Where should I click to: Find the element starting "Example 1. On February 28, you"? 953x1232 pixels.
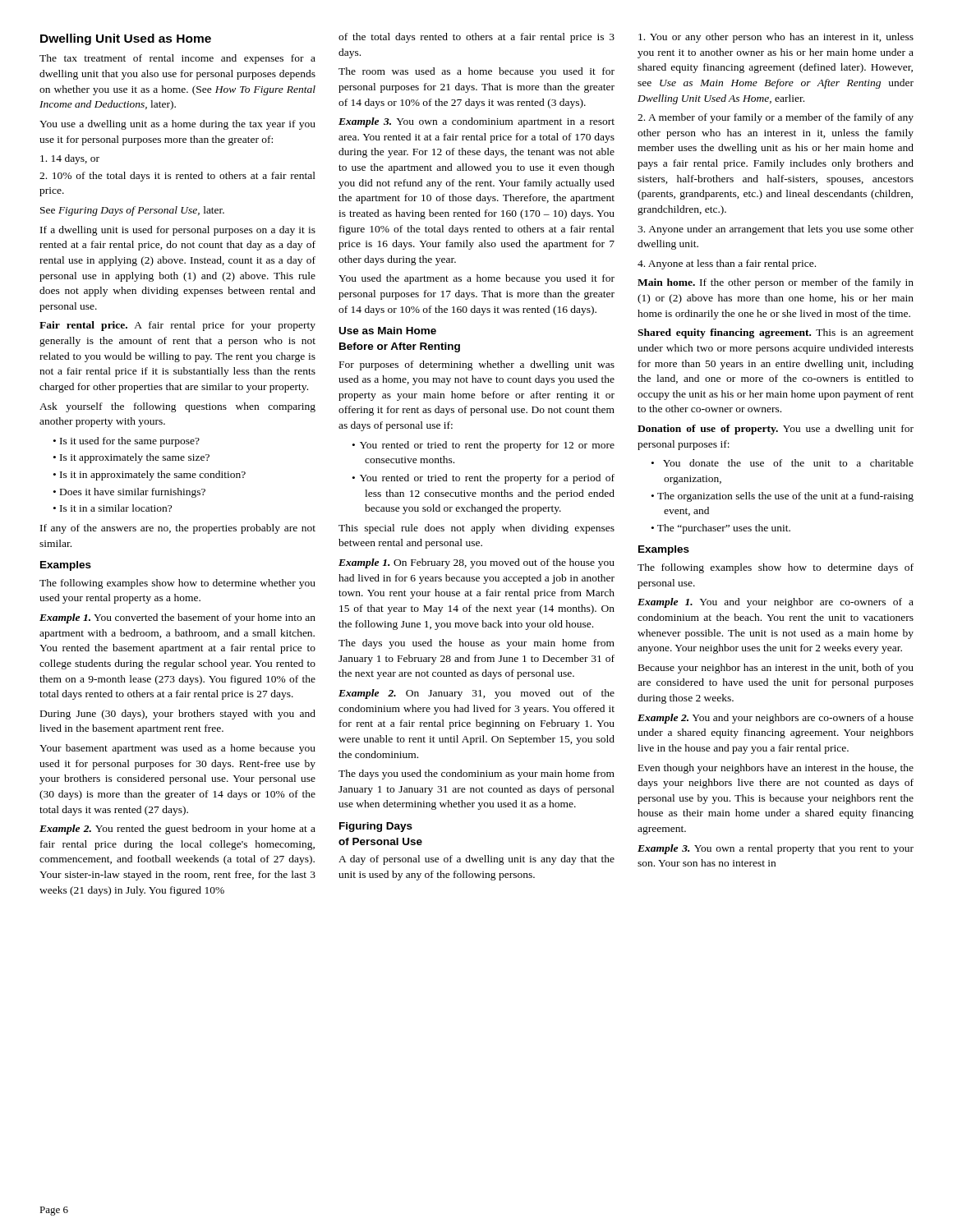coord(476,594)
